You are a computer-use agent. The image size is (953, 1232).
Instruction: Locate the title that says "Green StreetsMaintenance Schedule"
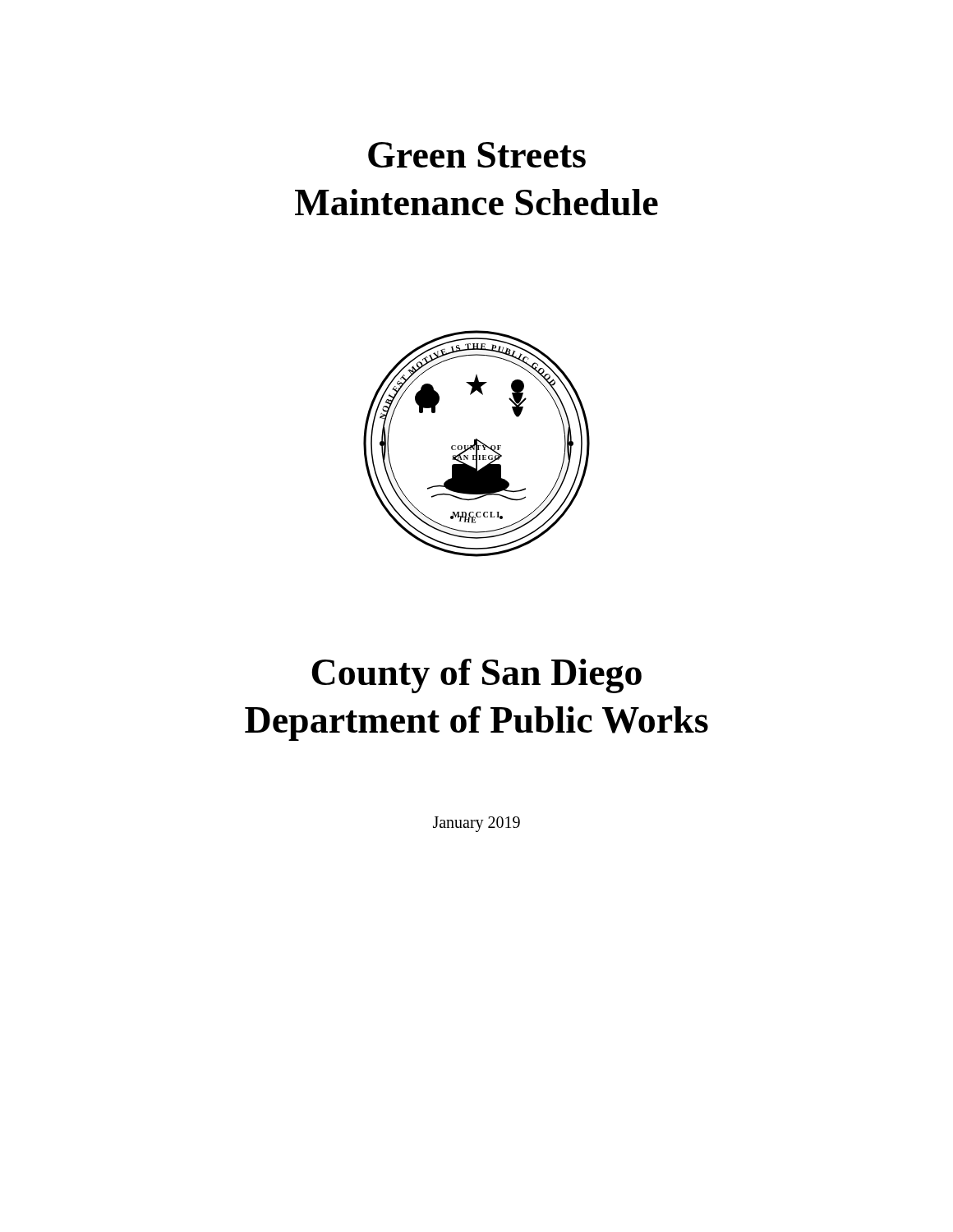(x=476, y=179)
